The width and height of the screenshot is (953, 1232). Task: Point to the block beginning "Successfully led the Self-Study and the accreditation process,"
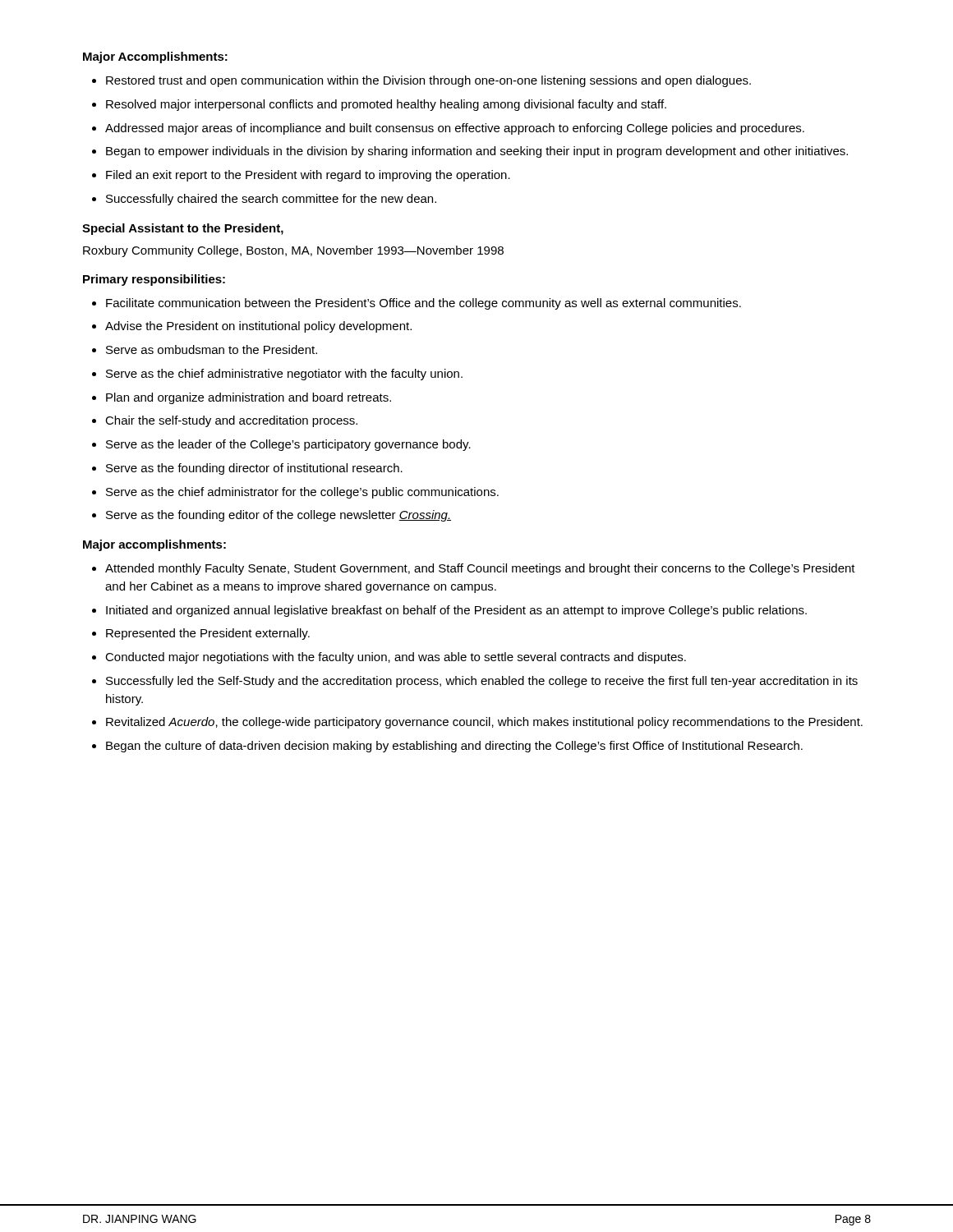tap(482, 689)
